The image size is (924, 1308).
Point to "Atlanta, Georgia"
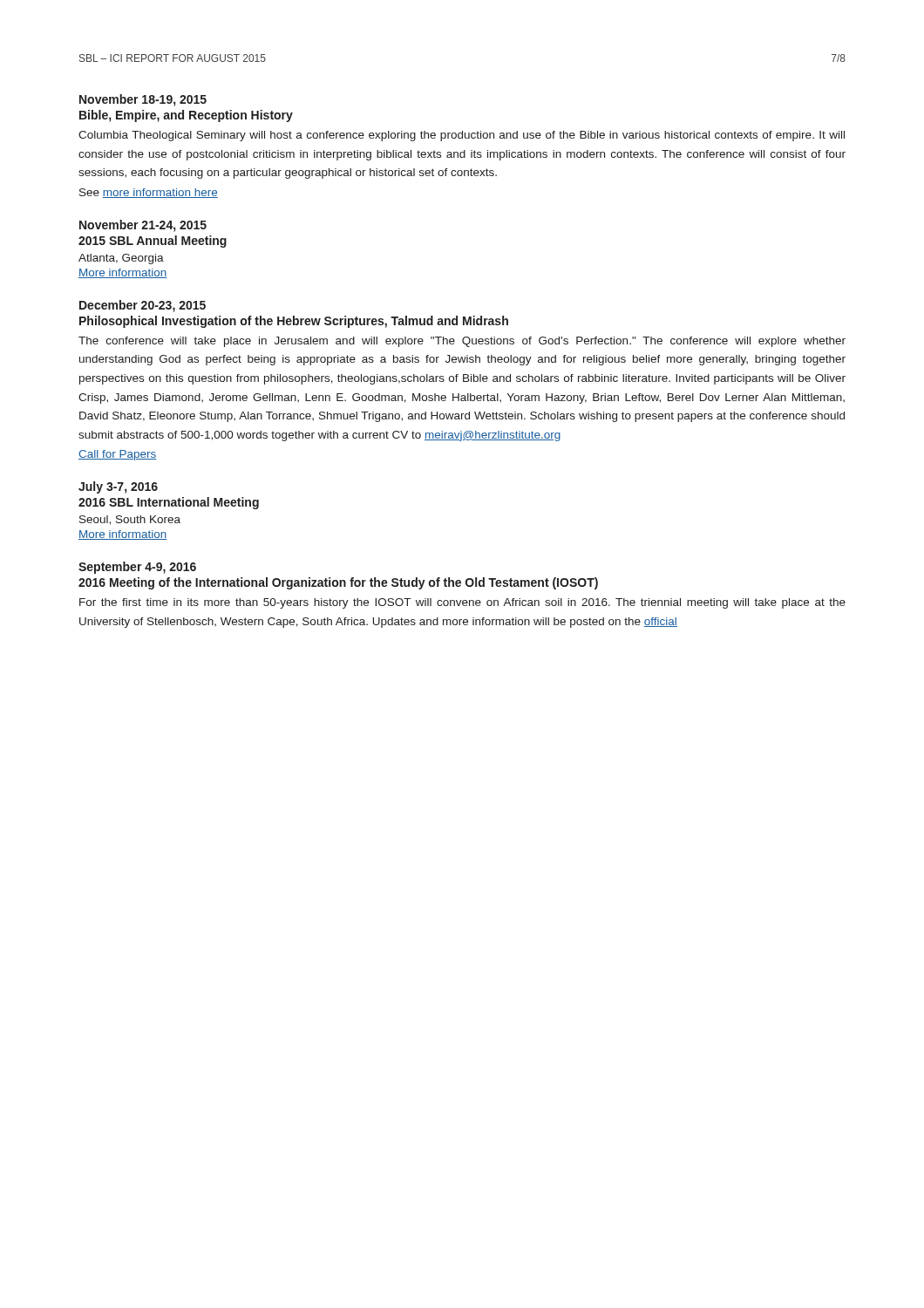click(121, 258)
